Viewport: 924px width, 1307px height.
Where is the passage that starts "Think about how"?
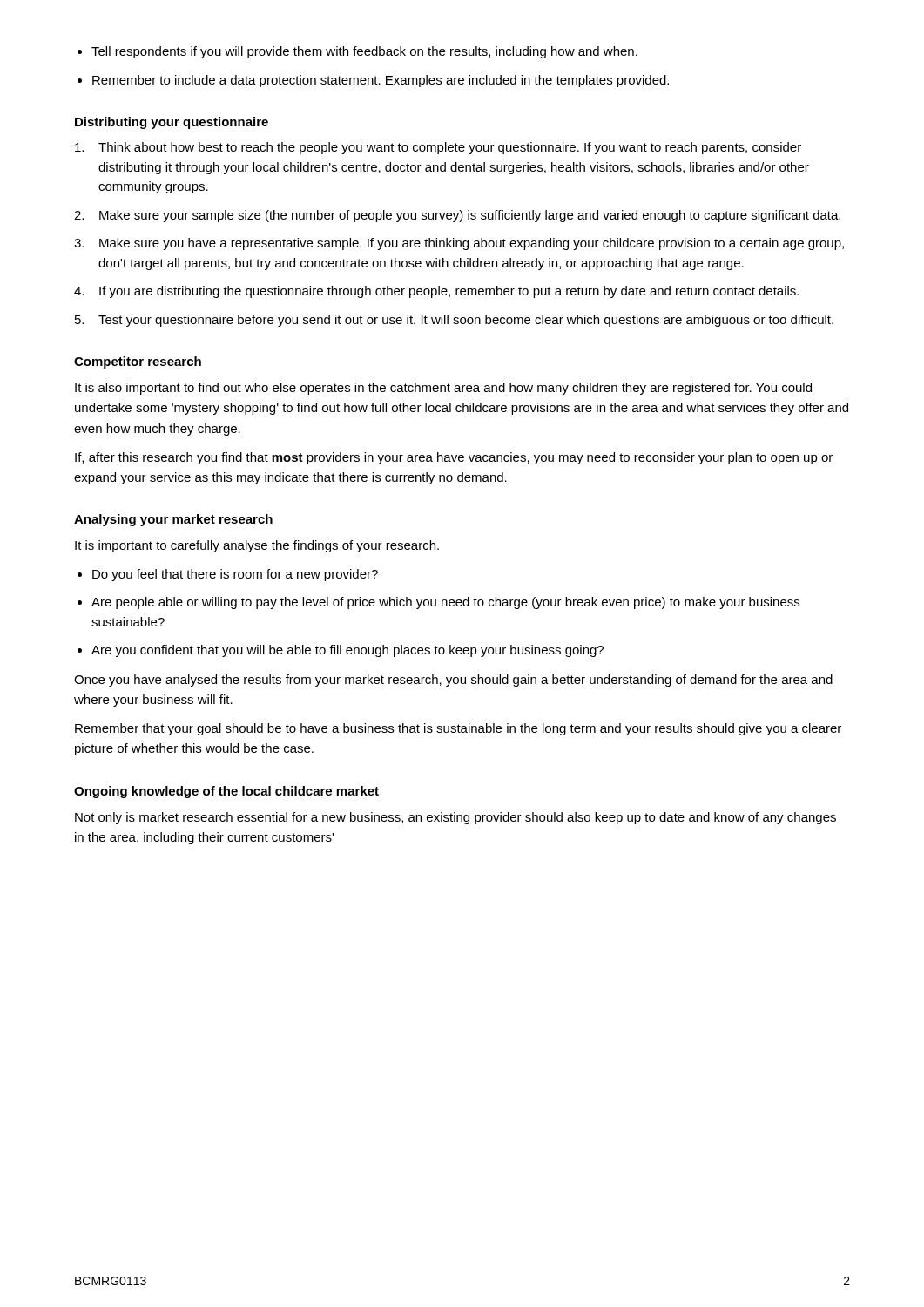pos(462,167)
